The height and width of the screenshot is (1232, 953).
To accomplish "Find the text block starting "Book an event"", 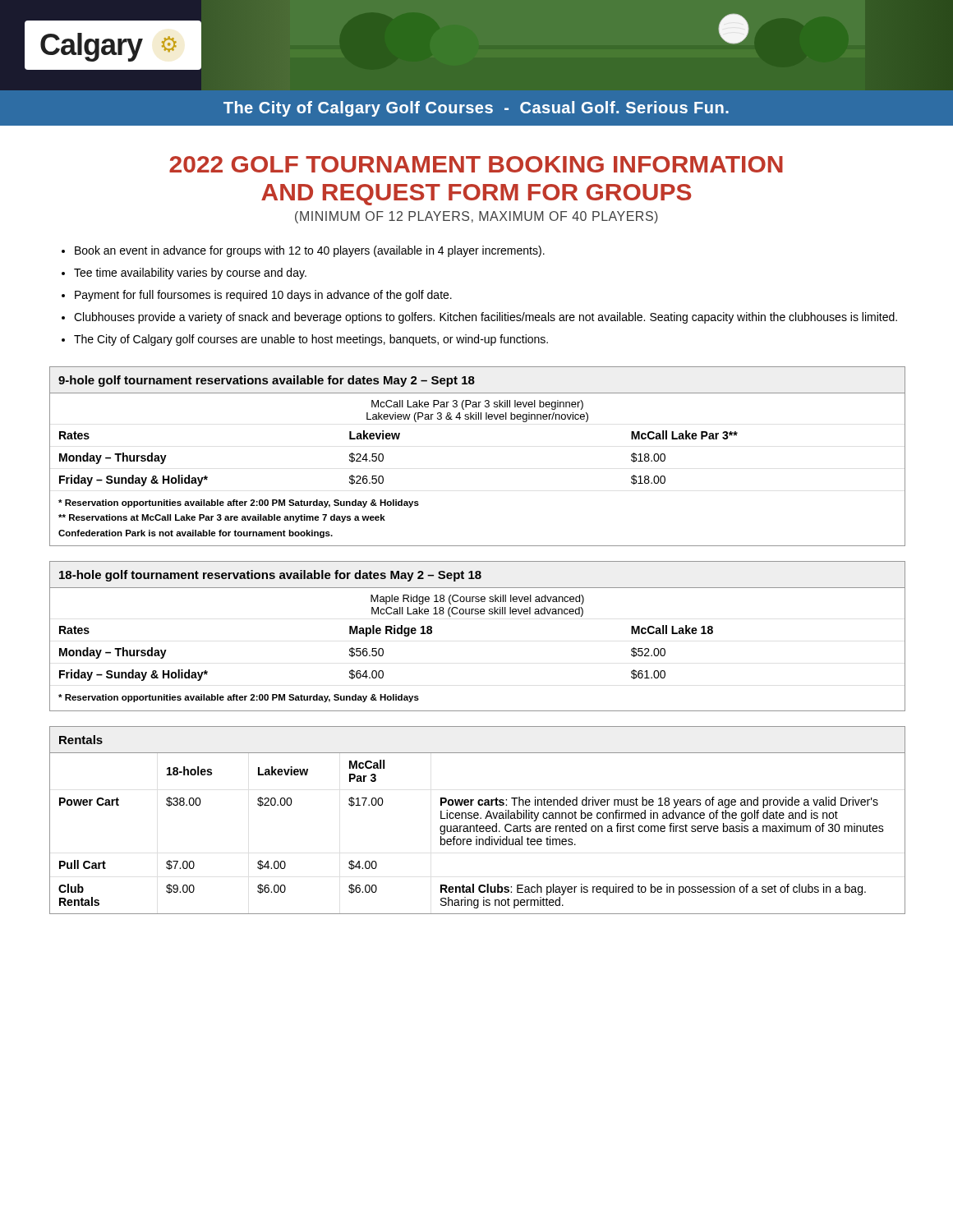I will (x=310, y=251).
